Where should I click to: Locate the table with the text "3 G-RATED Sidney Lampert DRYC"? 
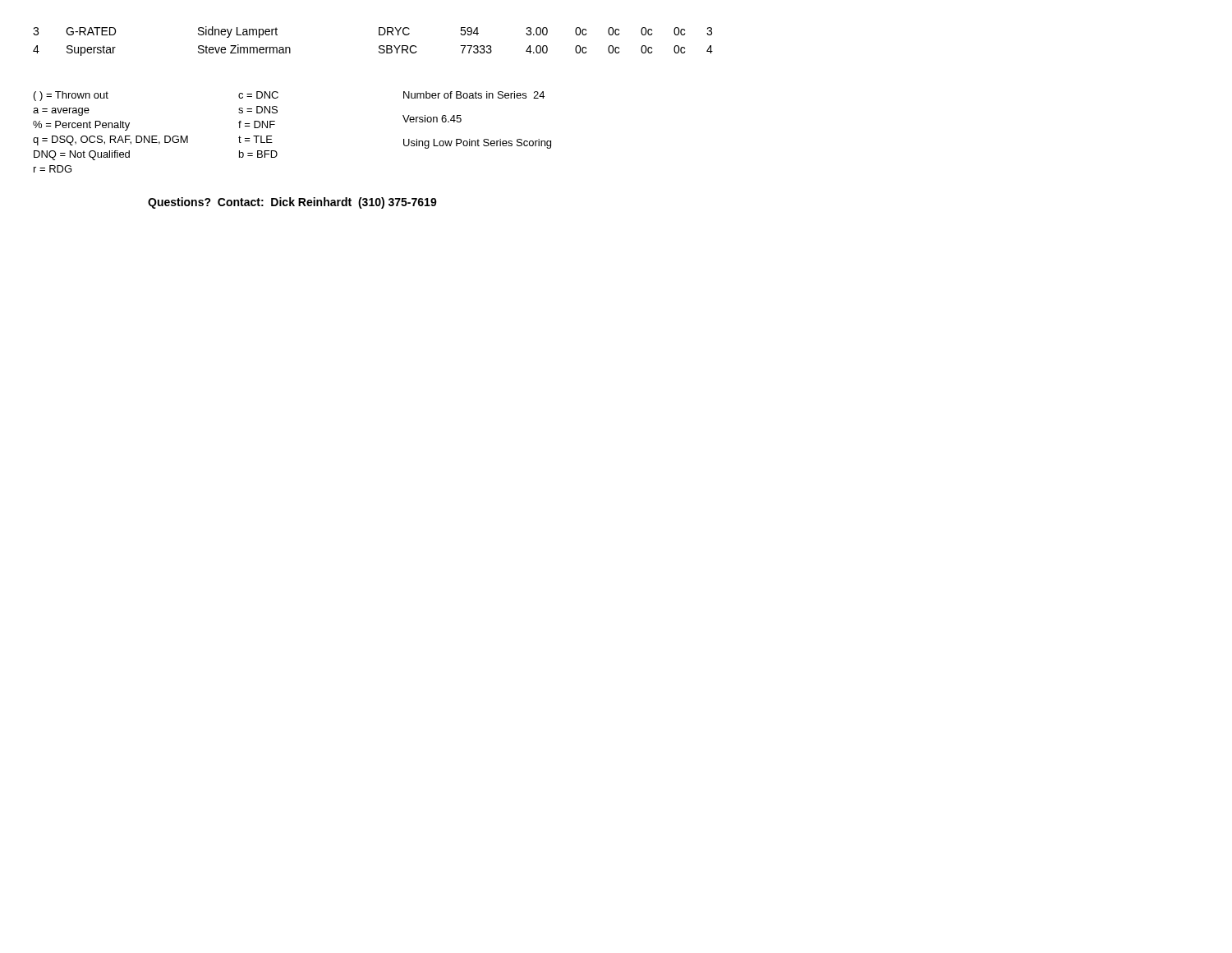pyautogui.click(x=616, y=40)
